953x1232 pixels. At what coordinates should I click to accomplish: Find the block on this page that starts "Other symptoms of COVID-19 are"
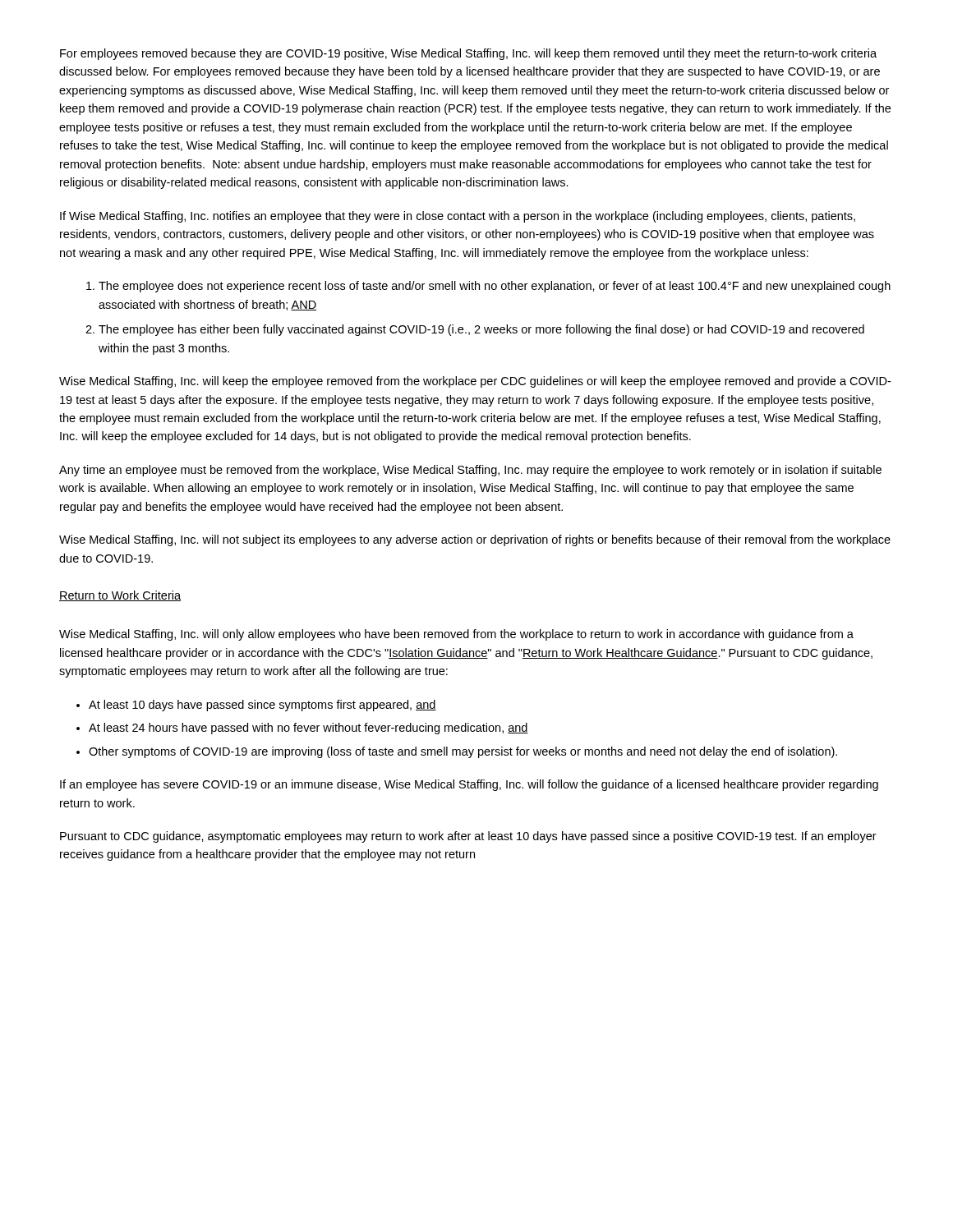(463, 751)
